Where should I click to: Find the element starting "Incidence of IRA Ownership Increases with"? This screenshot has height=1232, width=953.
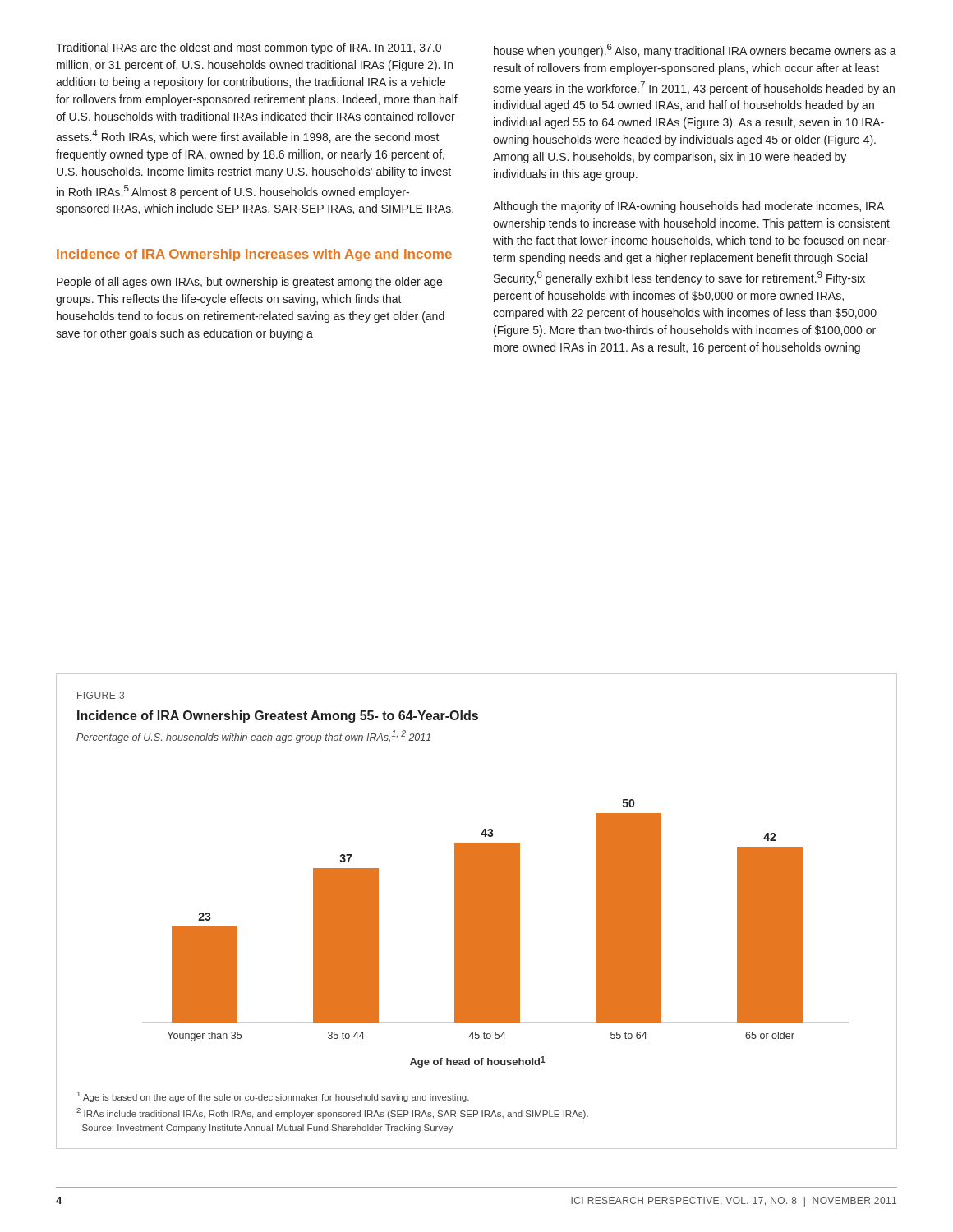pyautogui.click(x=254, y=254)
